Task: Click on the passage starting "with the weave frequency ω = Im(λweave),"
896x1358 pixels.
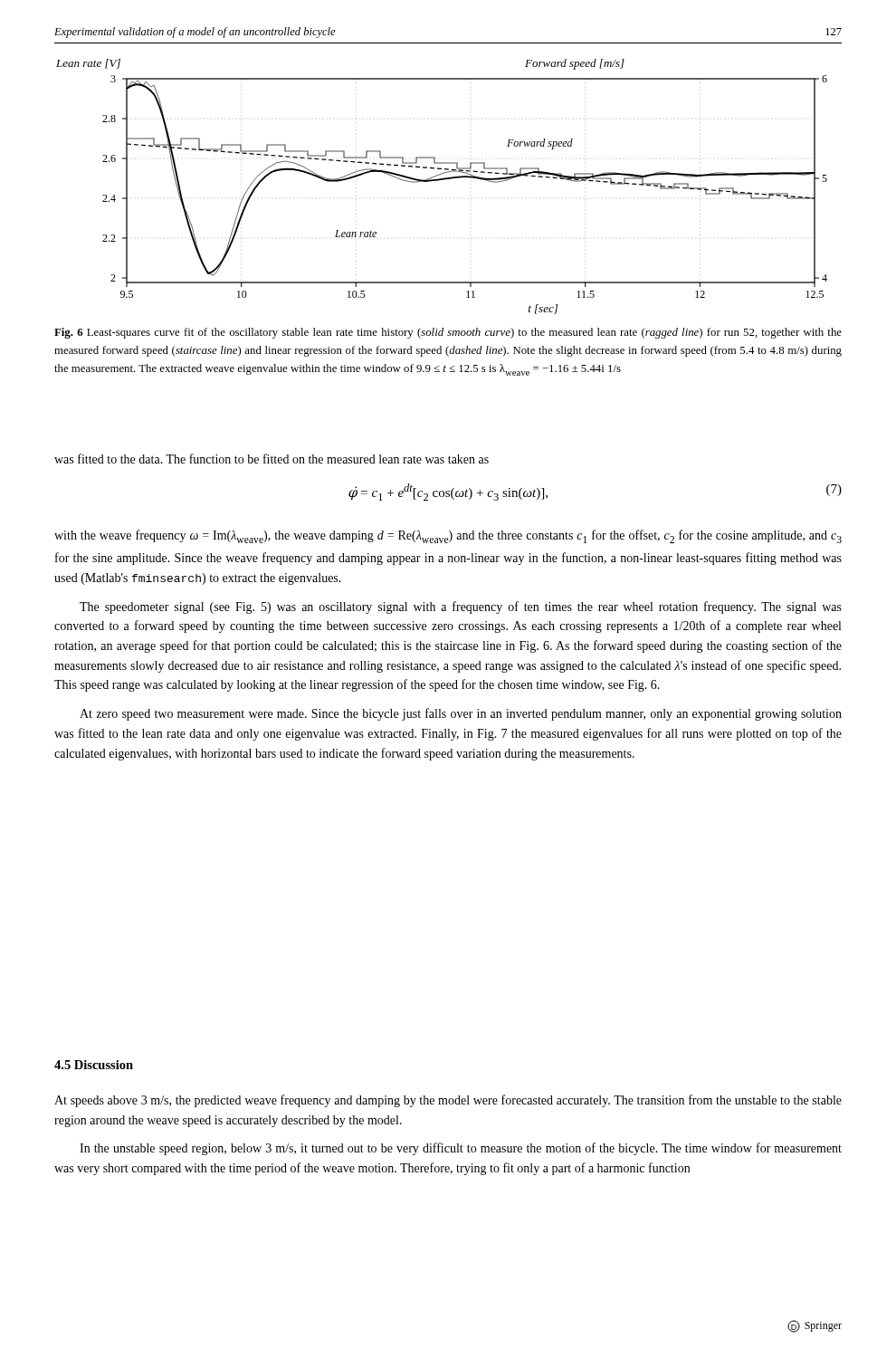Action: [448, 645]
